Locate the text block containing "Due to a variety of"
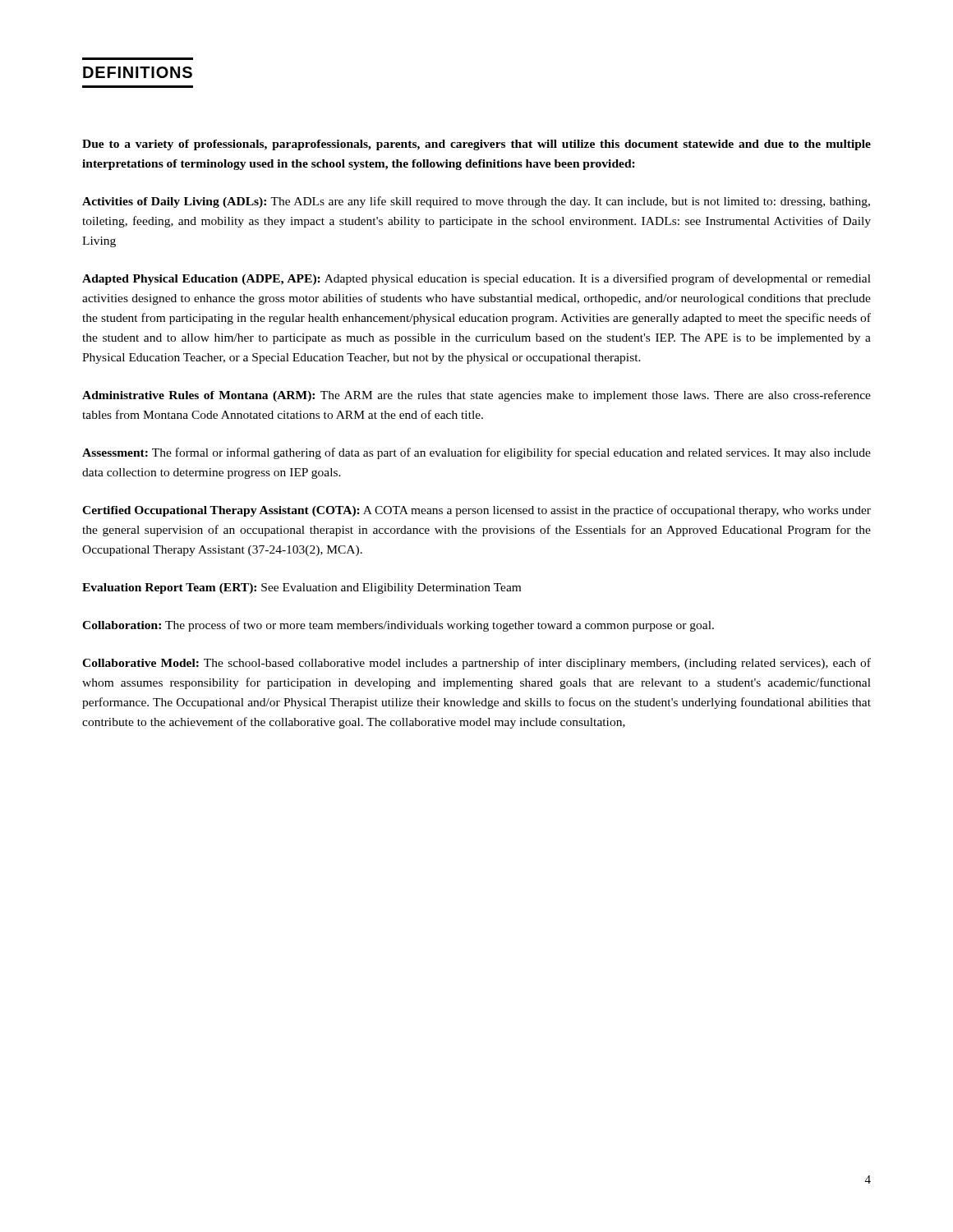The height and width of the screenshot is (1232, 953). [x=476, y=154]
